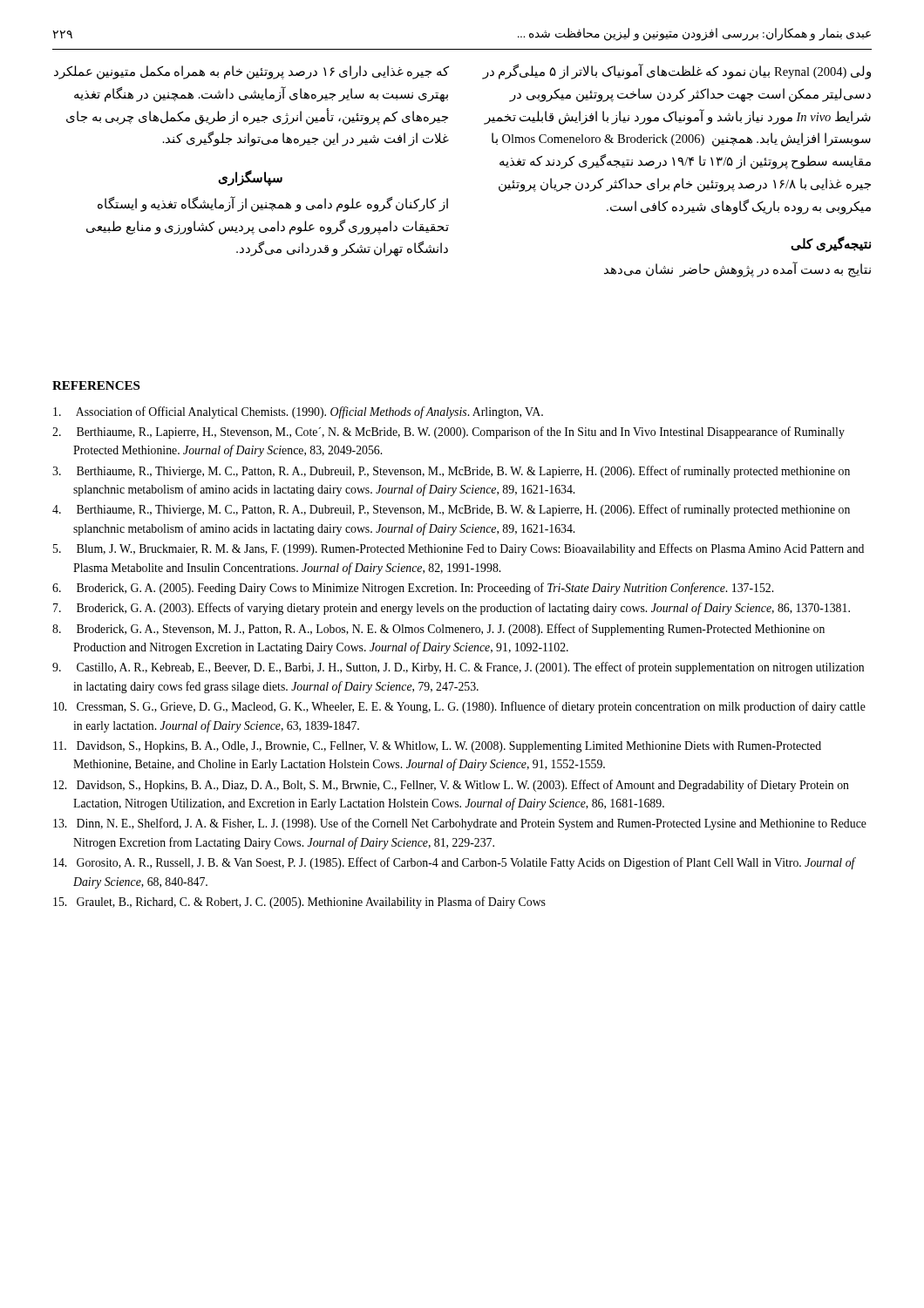
Task: Find the text starting "6. Broderick, G. A. (2005)."
Action: 462,588
